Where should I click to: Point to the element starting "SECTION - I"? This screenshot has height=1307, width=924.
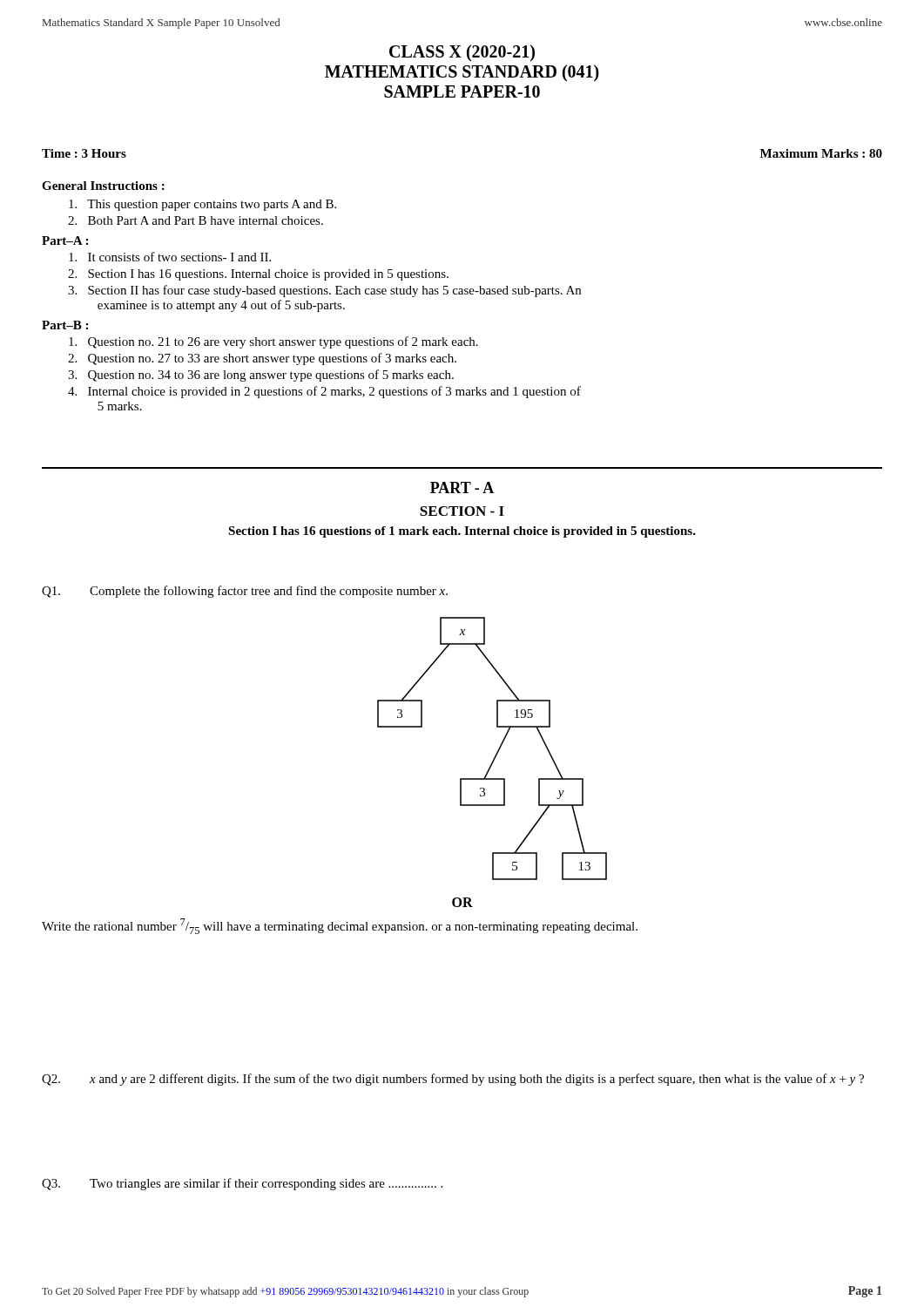(462, 511)
